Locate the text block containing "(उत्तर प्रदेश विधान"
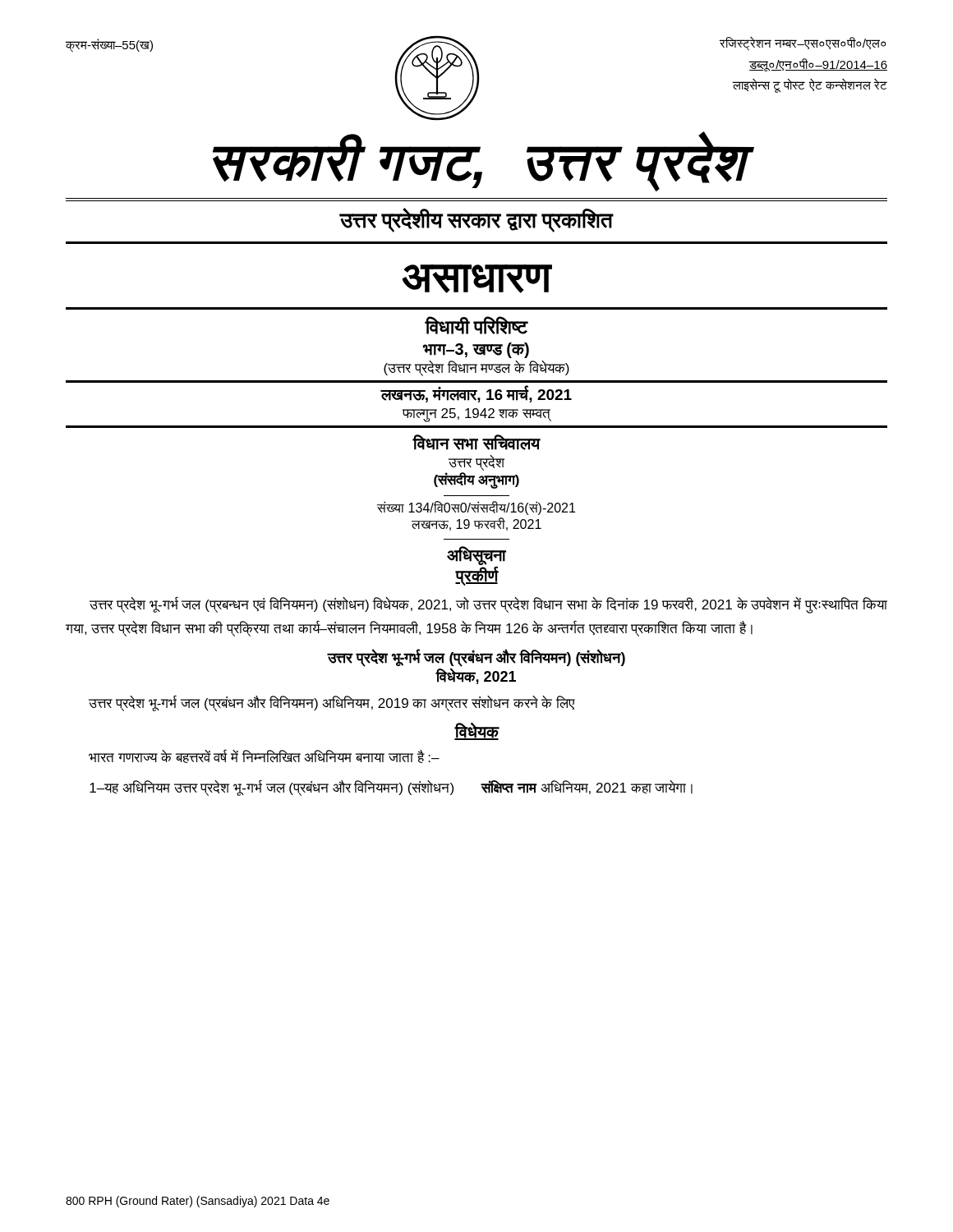This screenshot has width=953, height=1232. (476, 368)
